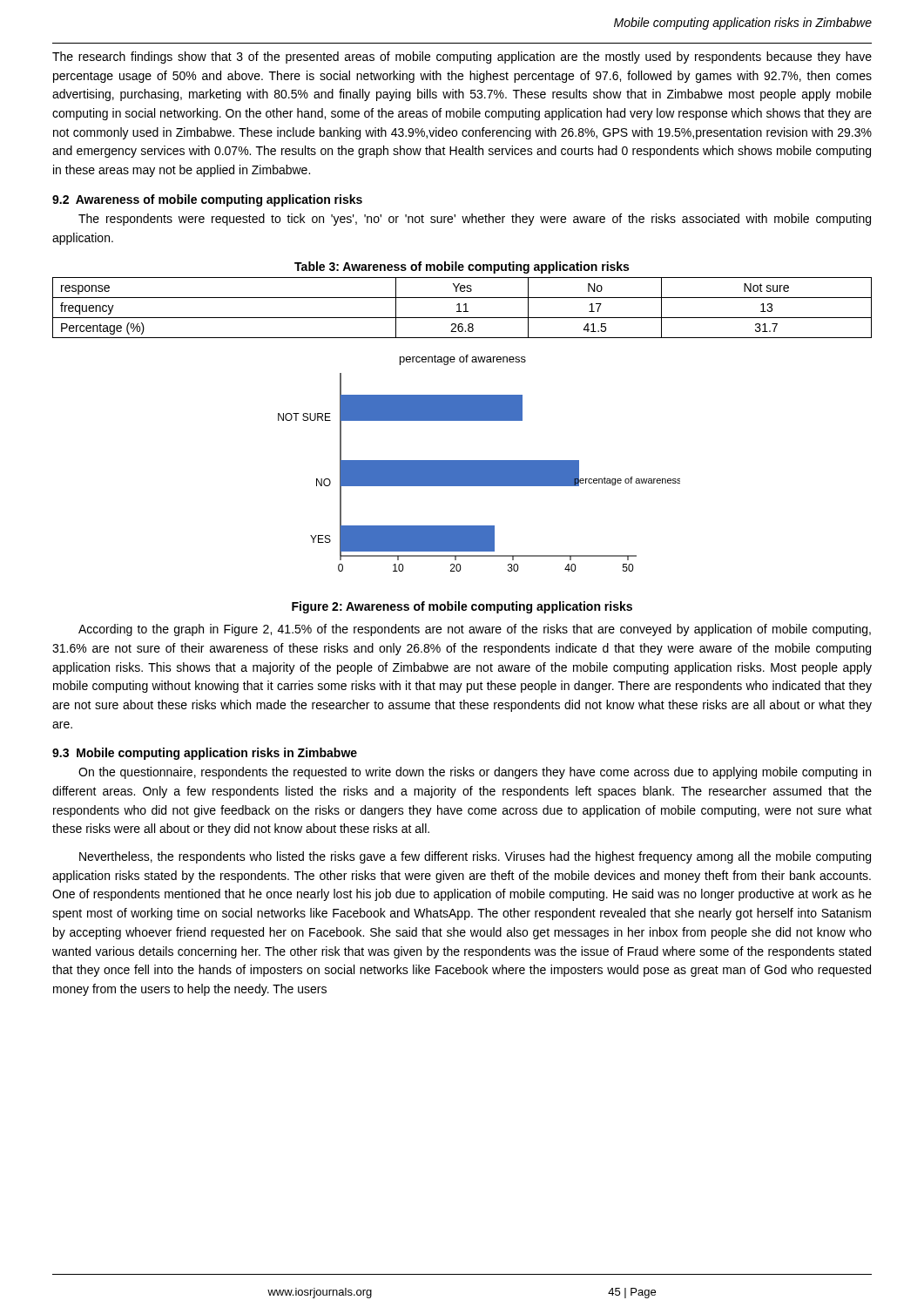
Task: Select the text starting "Nevertheless, the respondents"
Action: 462,923
